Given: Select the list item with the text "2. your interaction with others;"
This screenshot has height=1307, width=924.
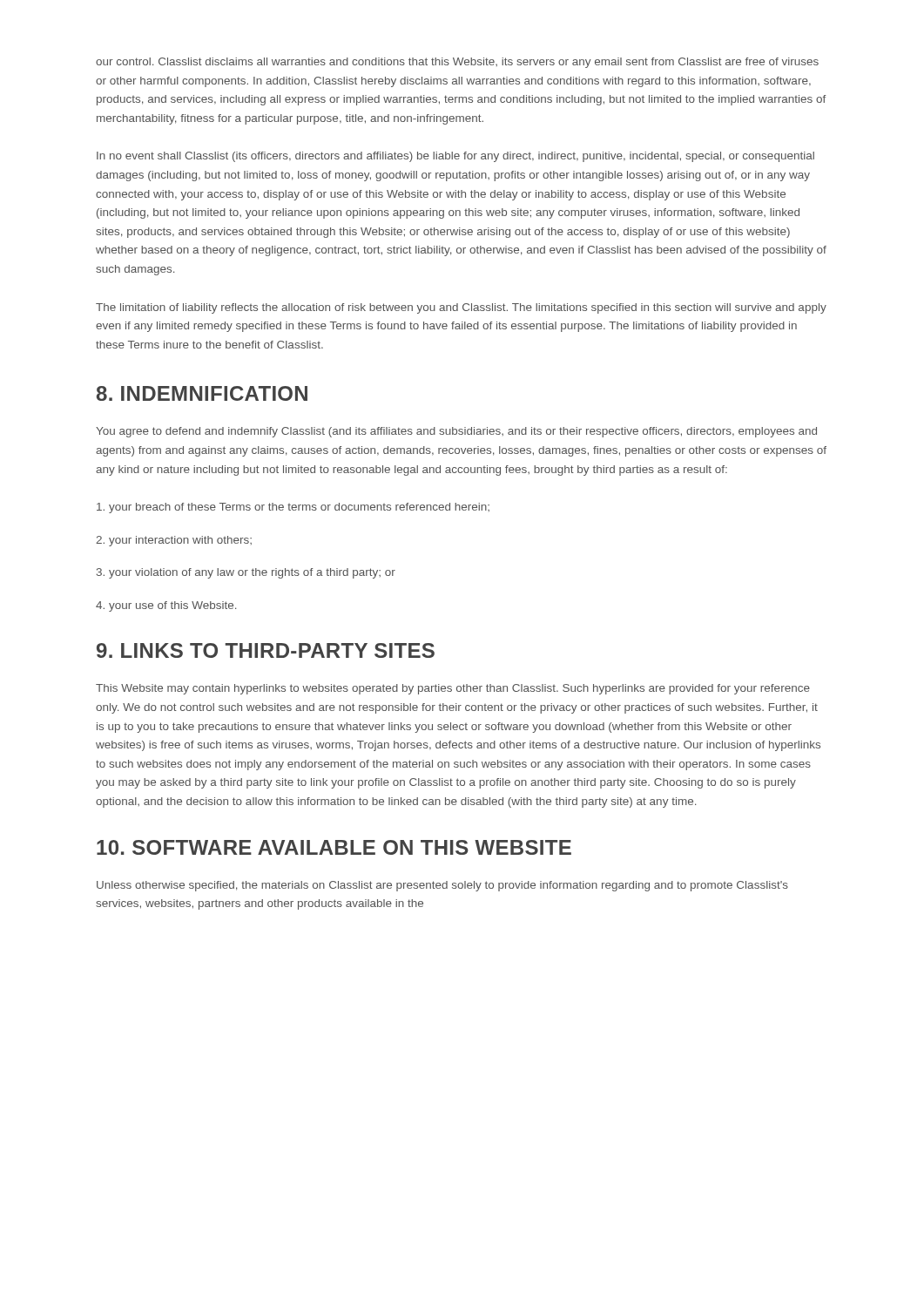Looking at the screenshot, I should click(x=174, y=540).
